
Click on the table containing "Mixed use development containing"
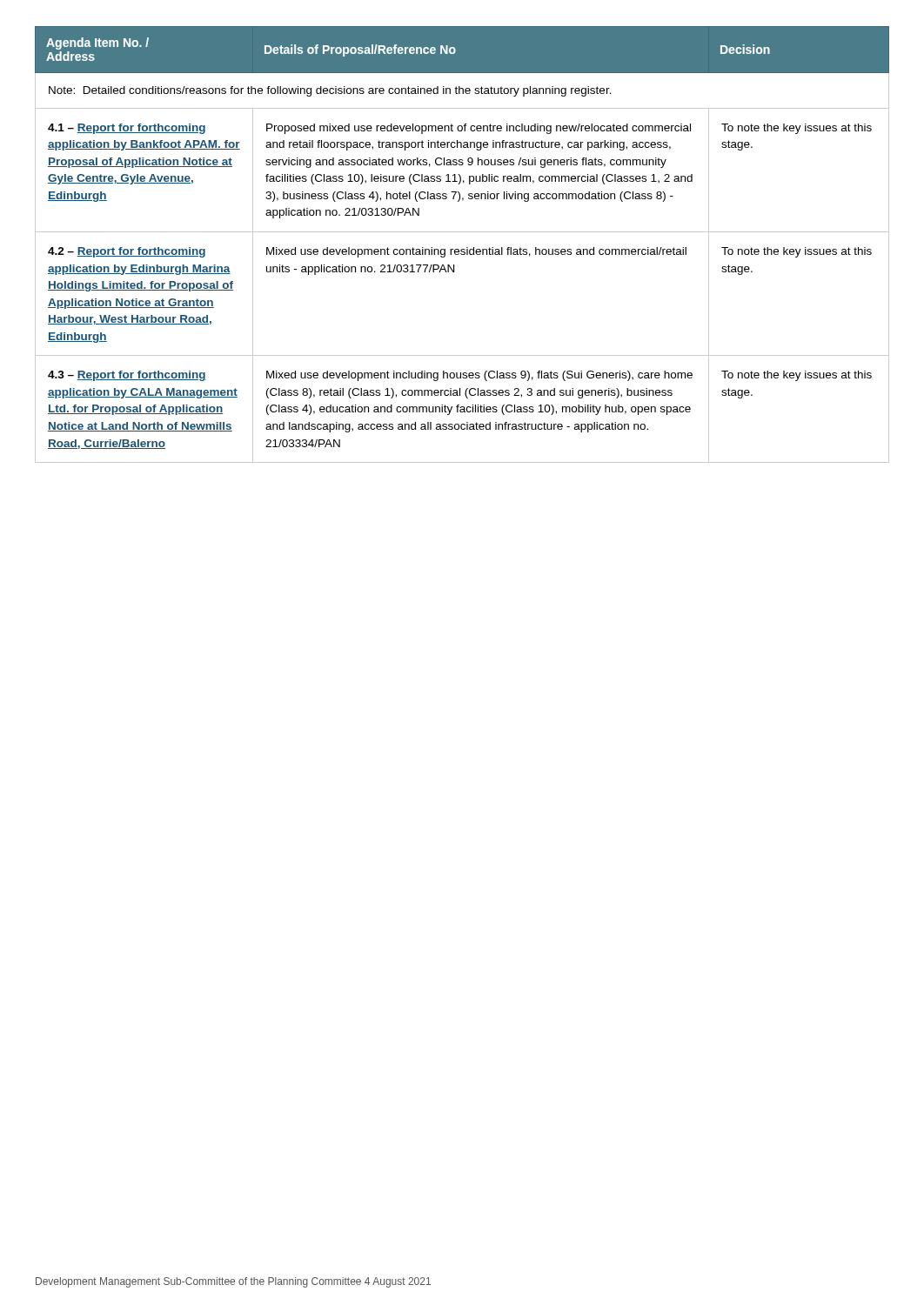[x=462, y=245]
